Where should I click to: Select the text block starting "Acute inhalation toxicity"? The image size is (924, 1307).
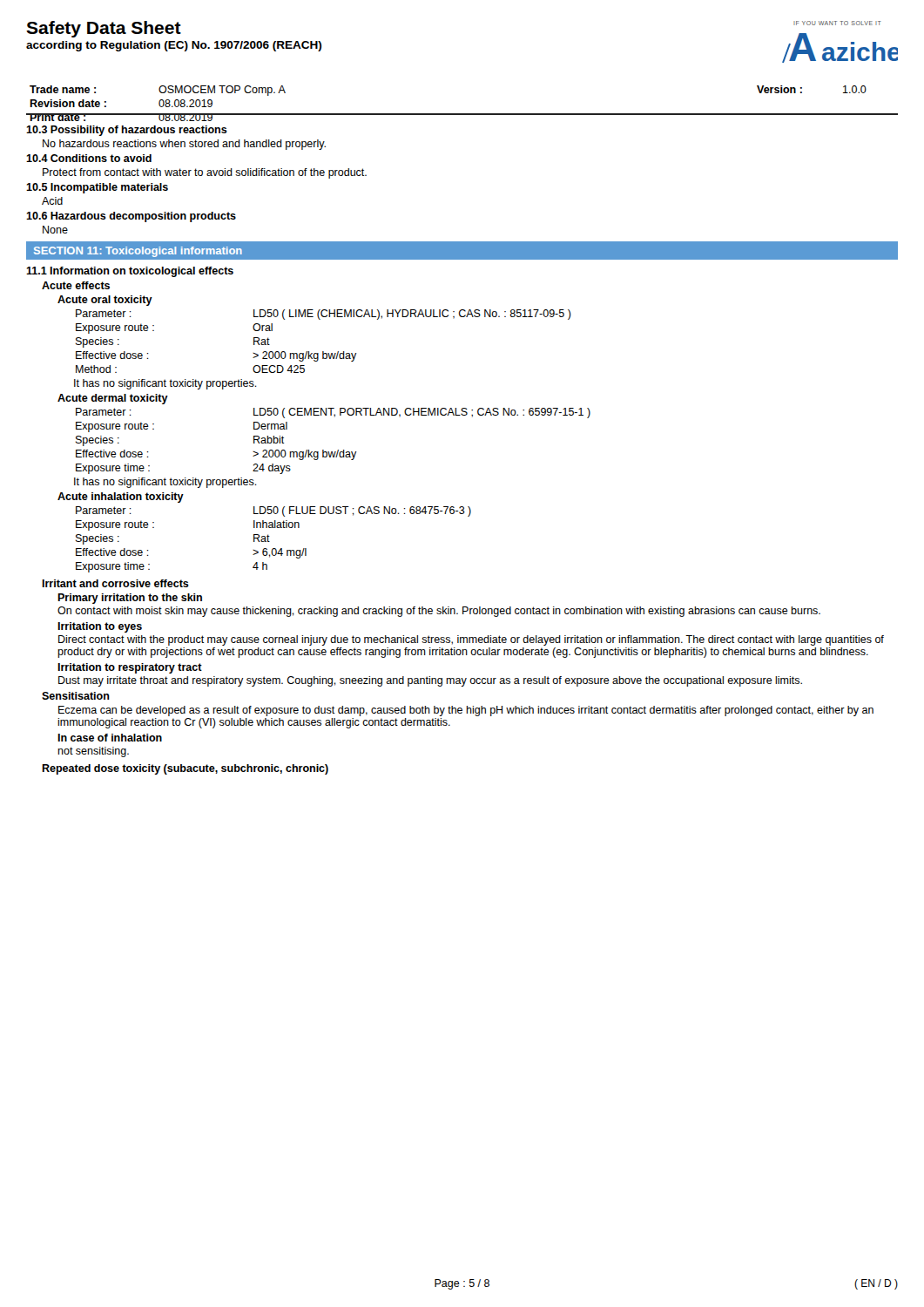click(120, 497)
